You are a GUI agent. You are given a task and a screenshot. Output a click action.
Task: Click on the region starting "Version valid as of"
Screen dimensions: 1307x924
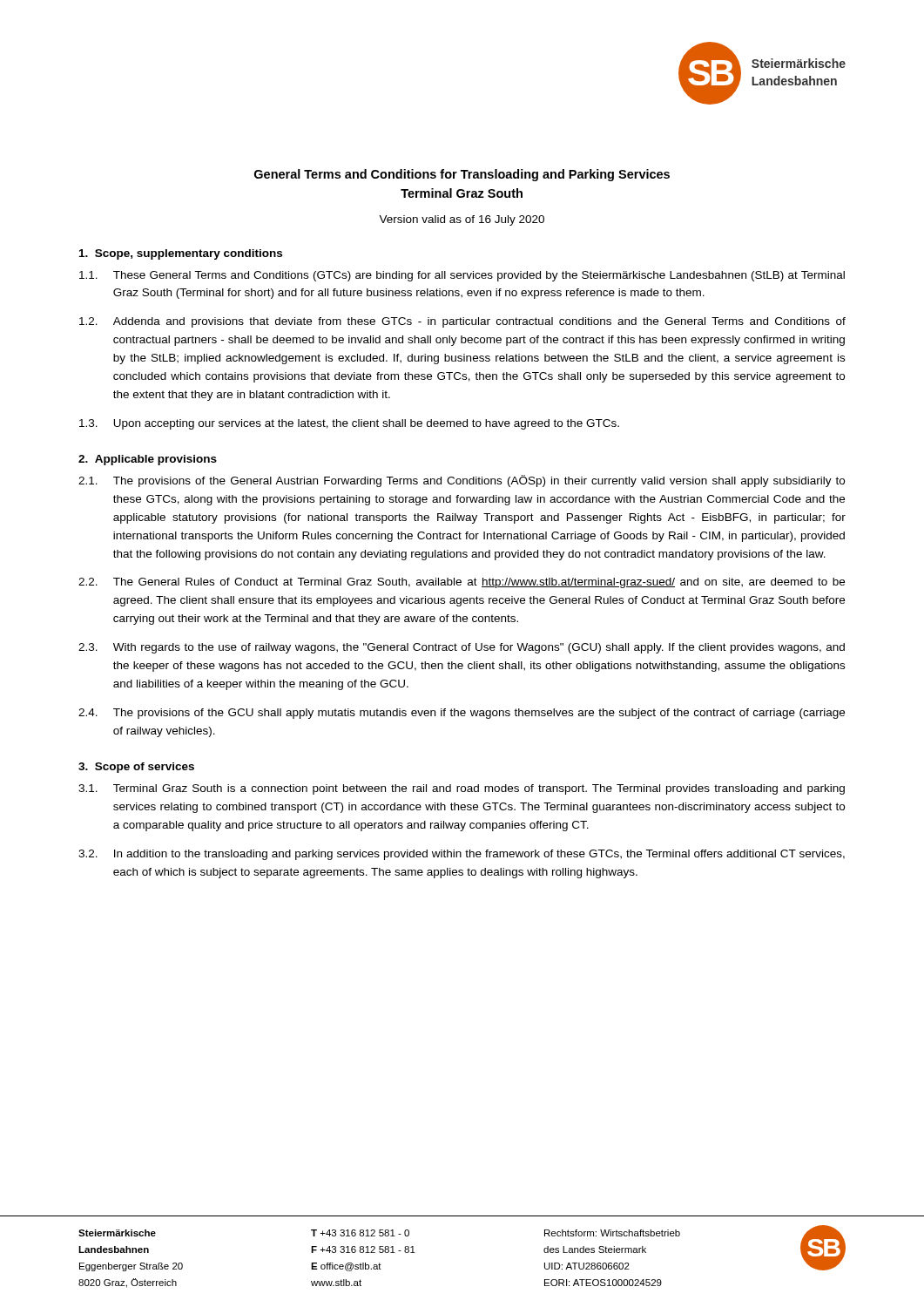[462, 219]
